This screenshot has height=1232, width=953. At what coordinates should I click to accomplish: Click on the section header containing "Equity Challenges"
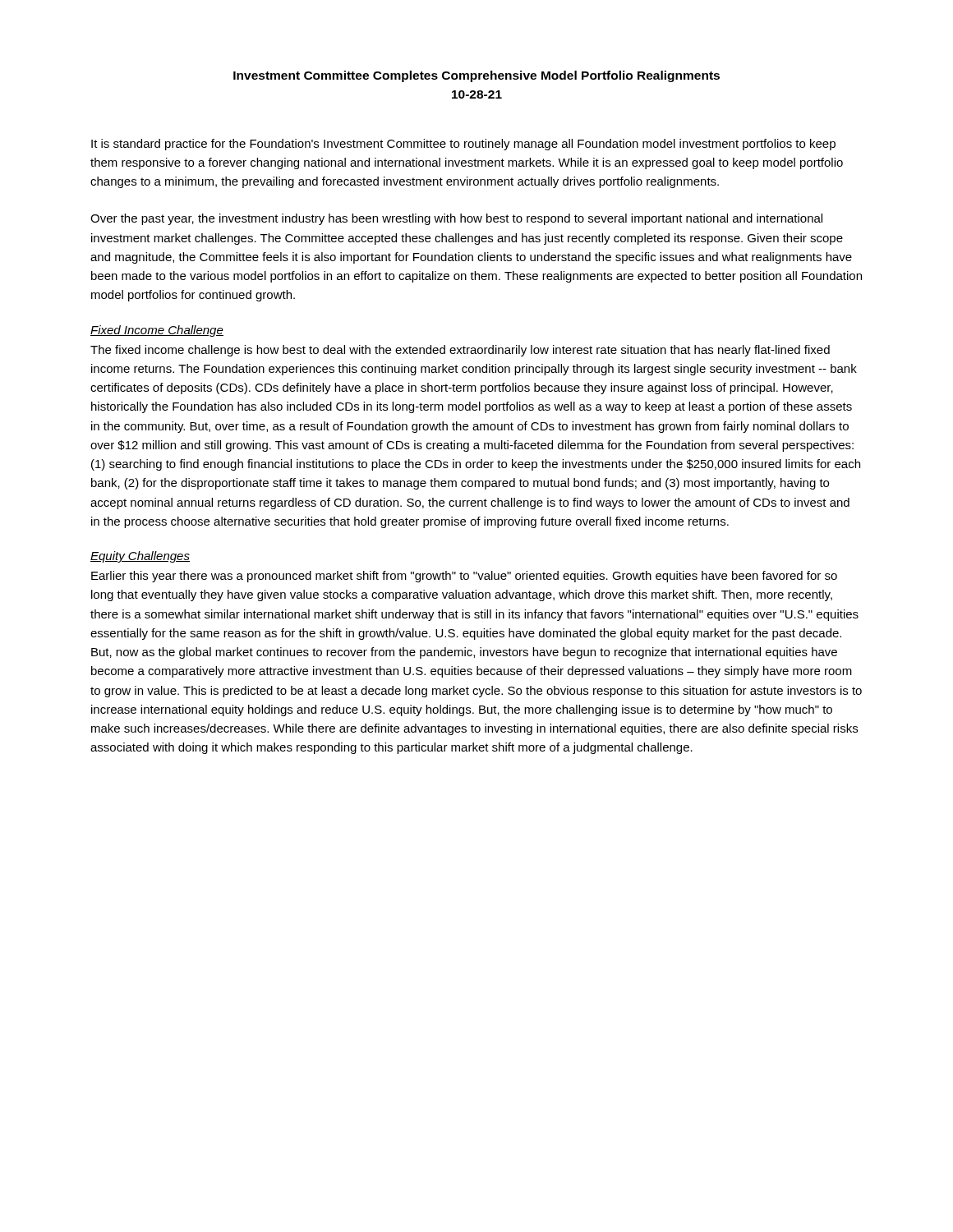[140, 556]
